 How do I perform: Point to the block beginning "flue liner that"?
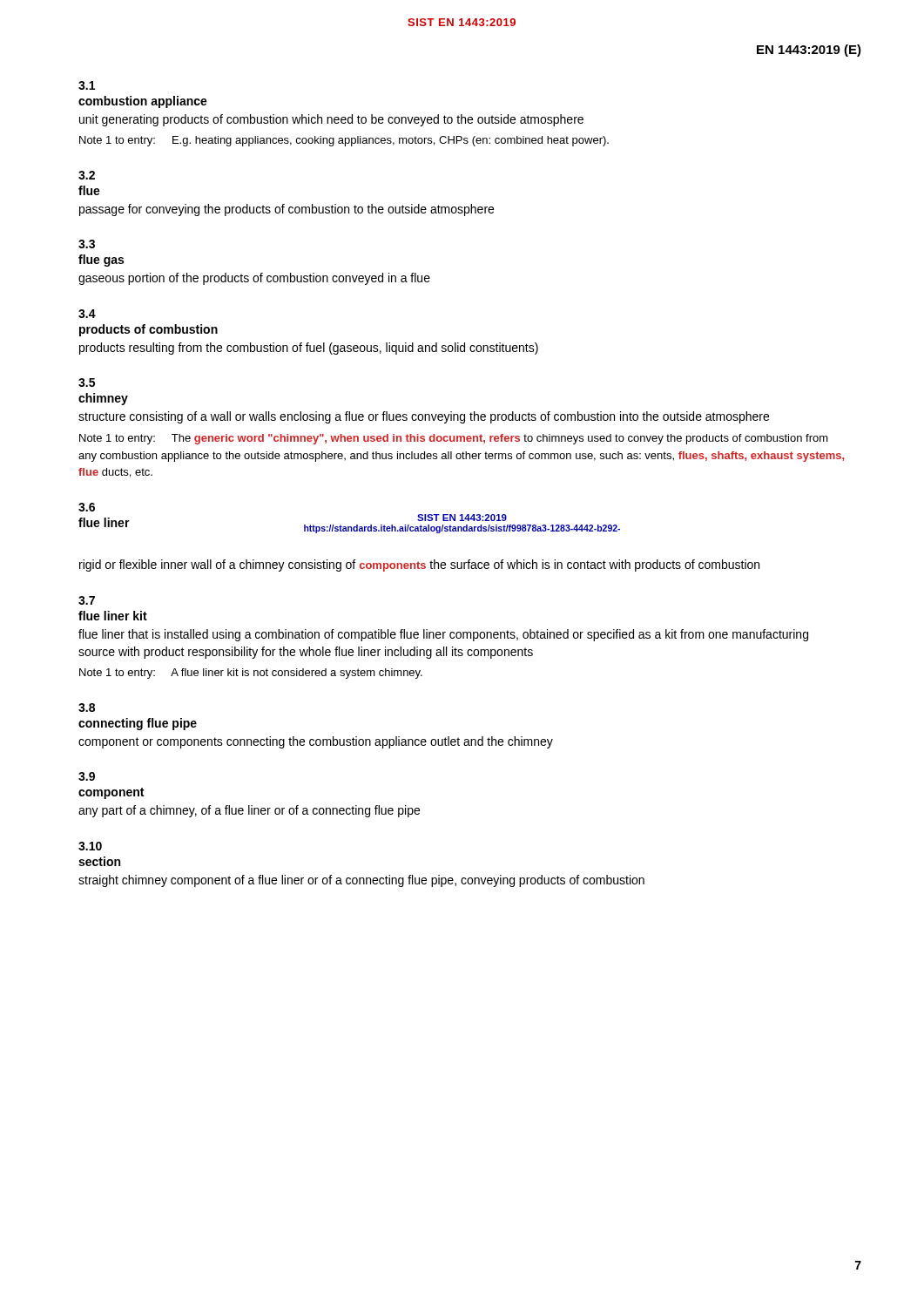(x=444, y=643)
